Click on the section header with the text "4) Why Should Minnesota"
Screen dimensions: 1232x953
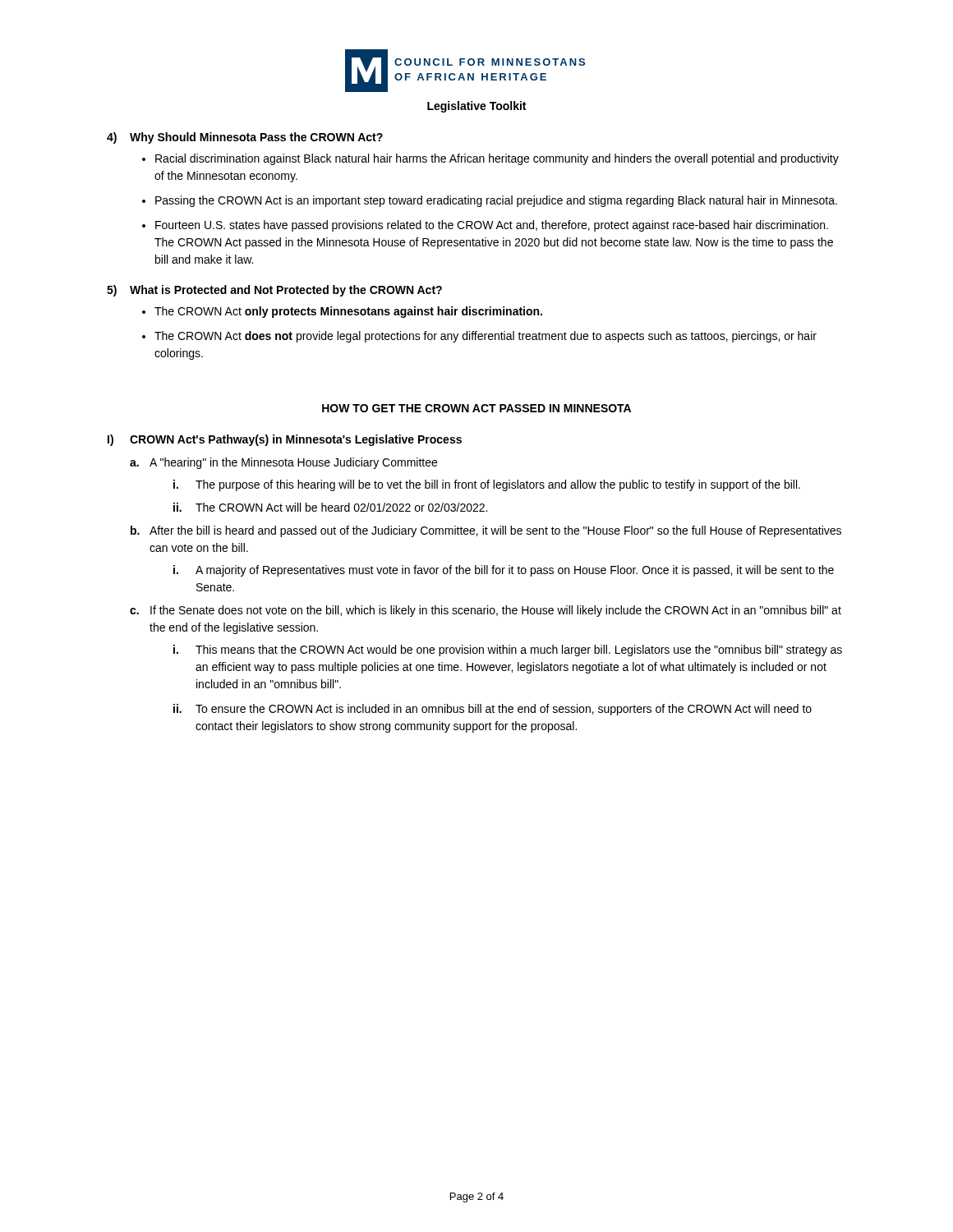coord(245,137)
